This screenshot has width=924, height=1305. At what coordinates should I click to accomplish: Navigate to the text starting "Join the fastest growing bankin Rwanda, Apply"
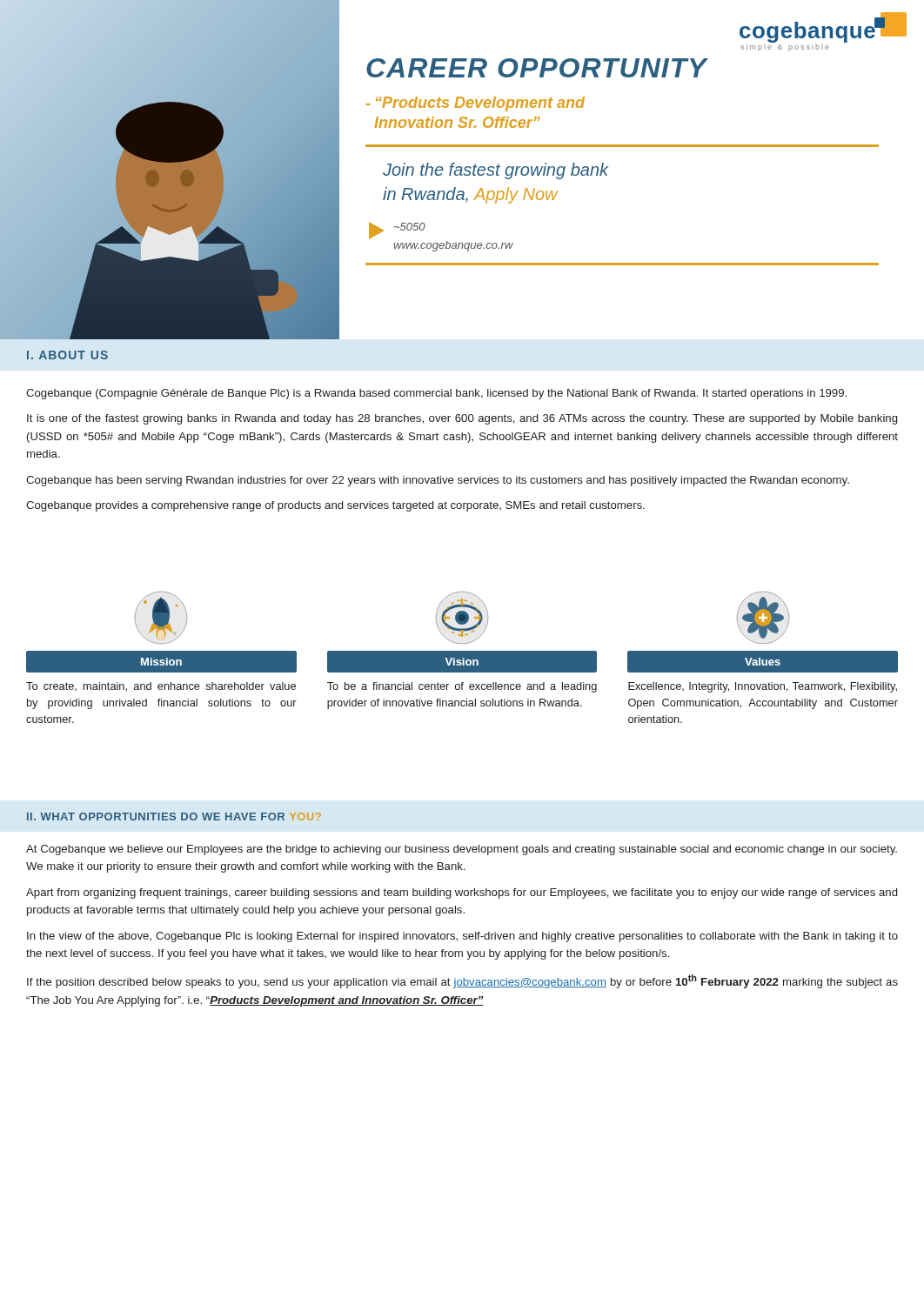pyautogui.click(x=495, y=182)
